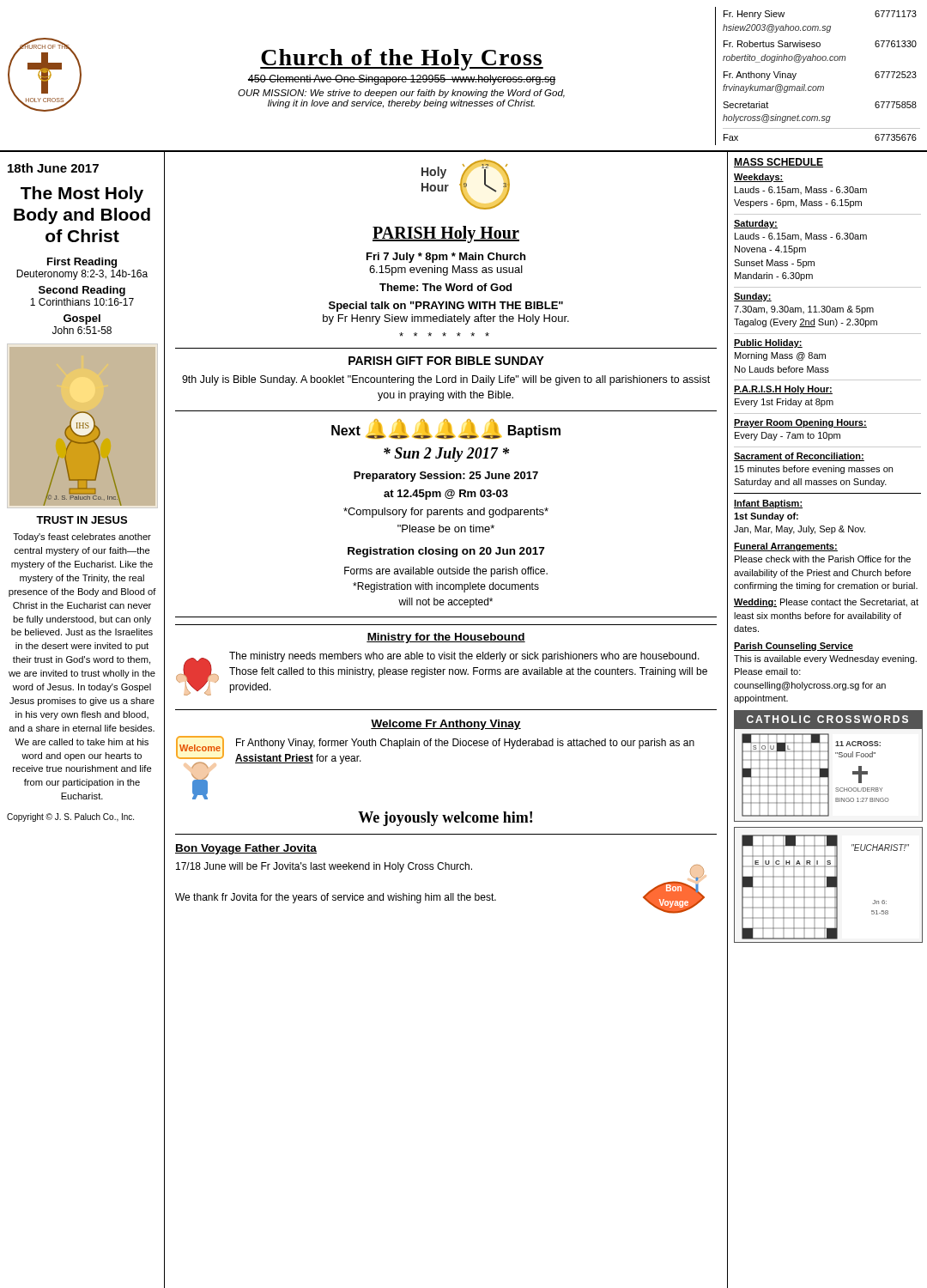This screenshot has height=1288, width=927.
Task: Locate the text block starting "PARISH GIFT FOR"
Action: (x=446, y=360)
